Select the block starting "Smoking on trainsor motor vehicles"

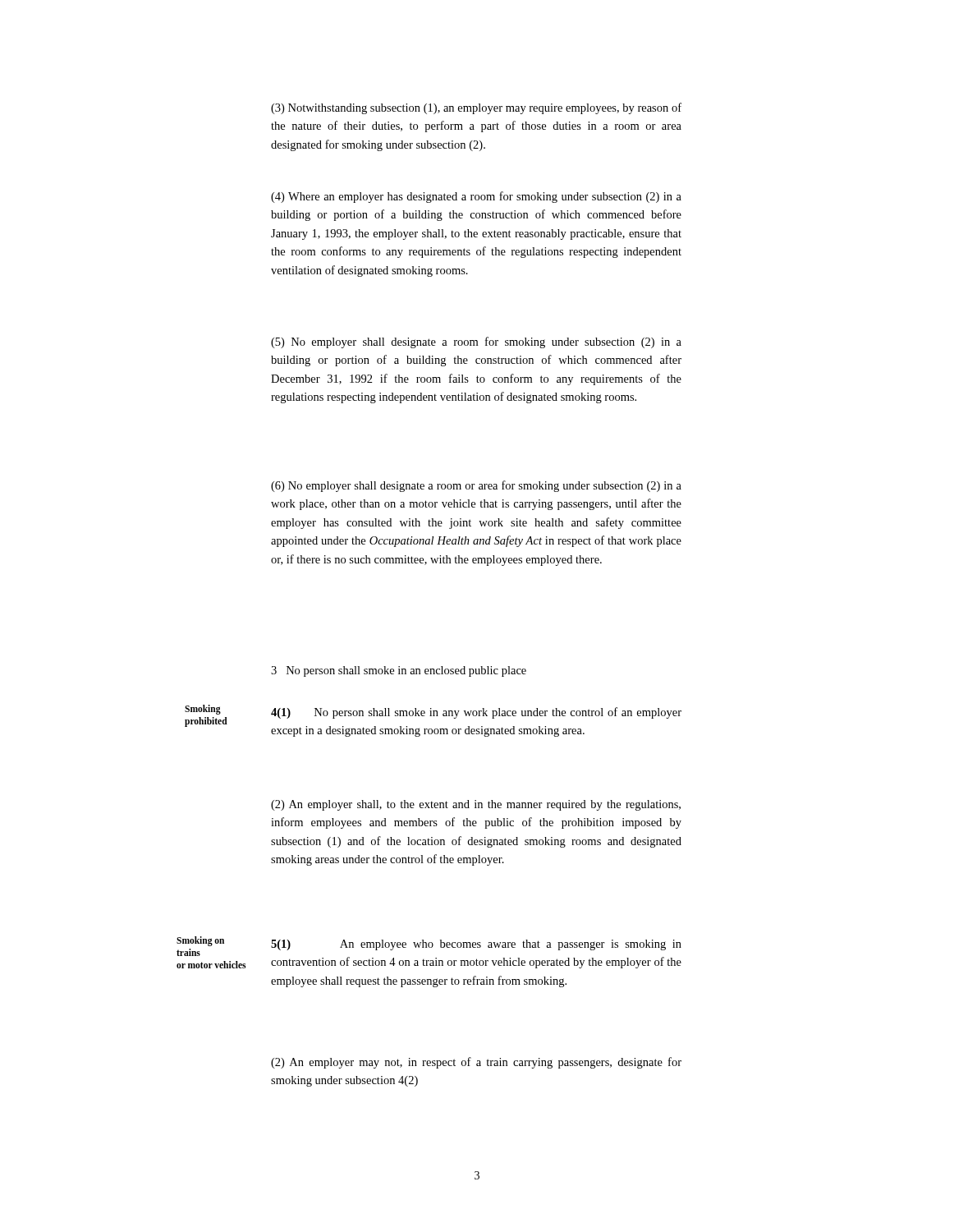click(211, 953)
